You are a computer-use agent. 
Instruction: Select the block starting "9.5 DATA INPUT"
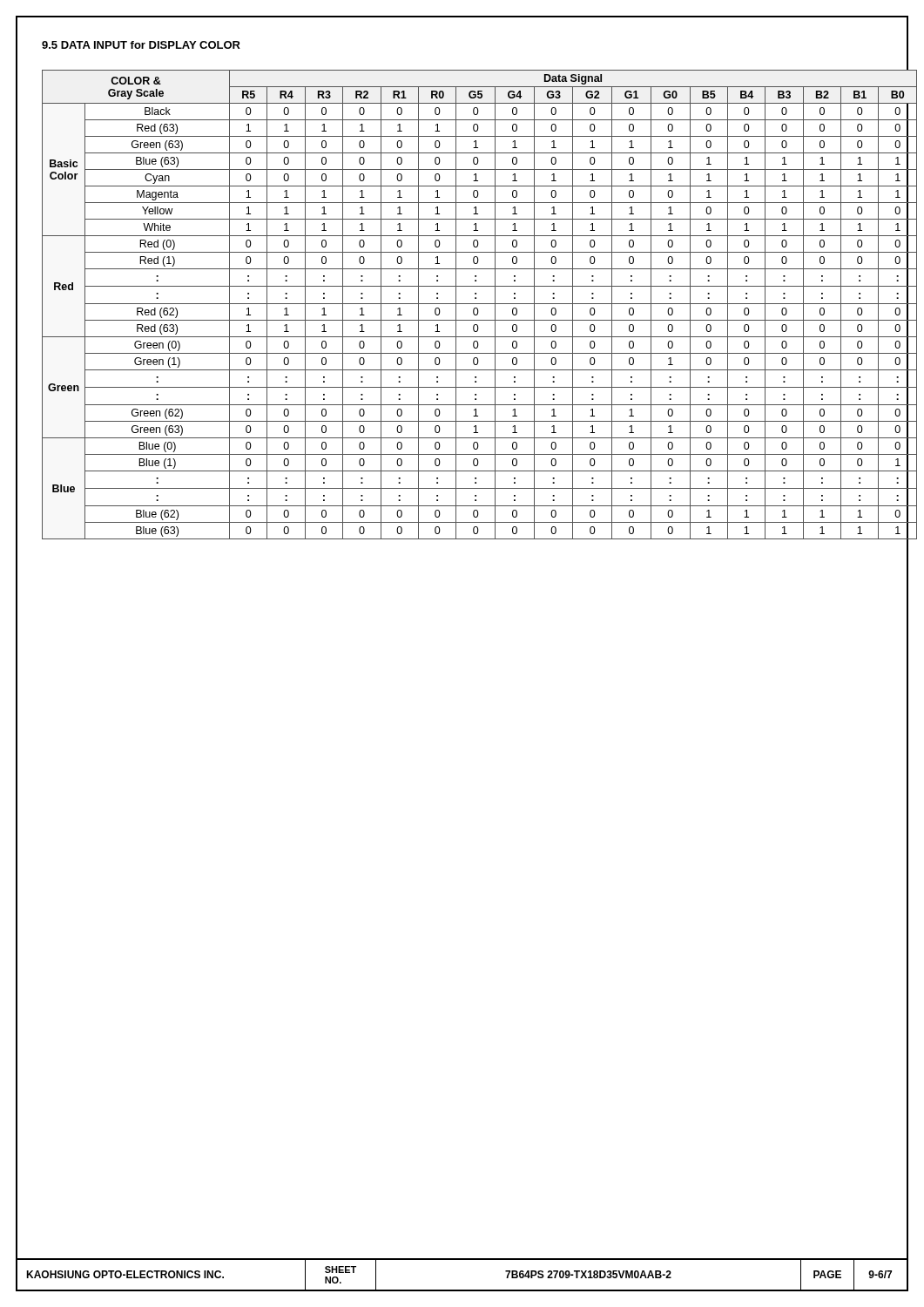point(141,45)
